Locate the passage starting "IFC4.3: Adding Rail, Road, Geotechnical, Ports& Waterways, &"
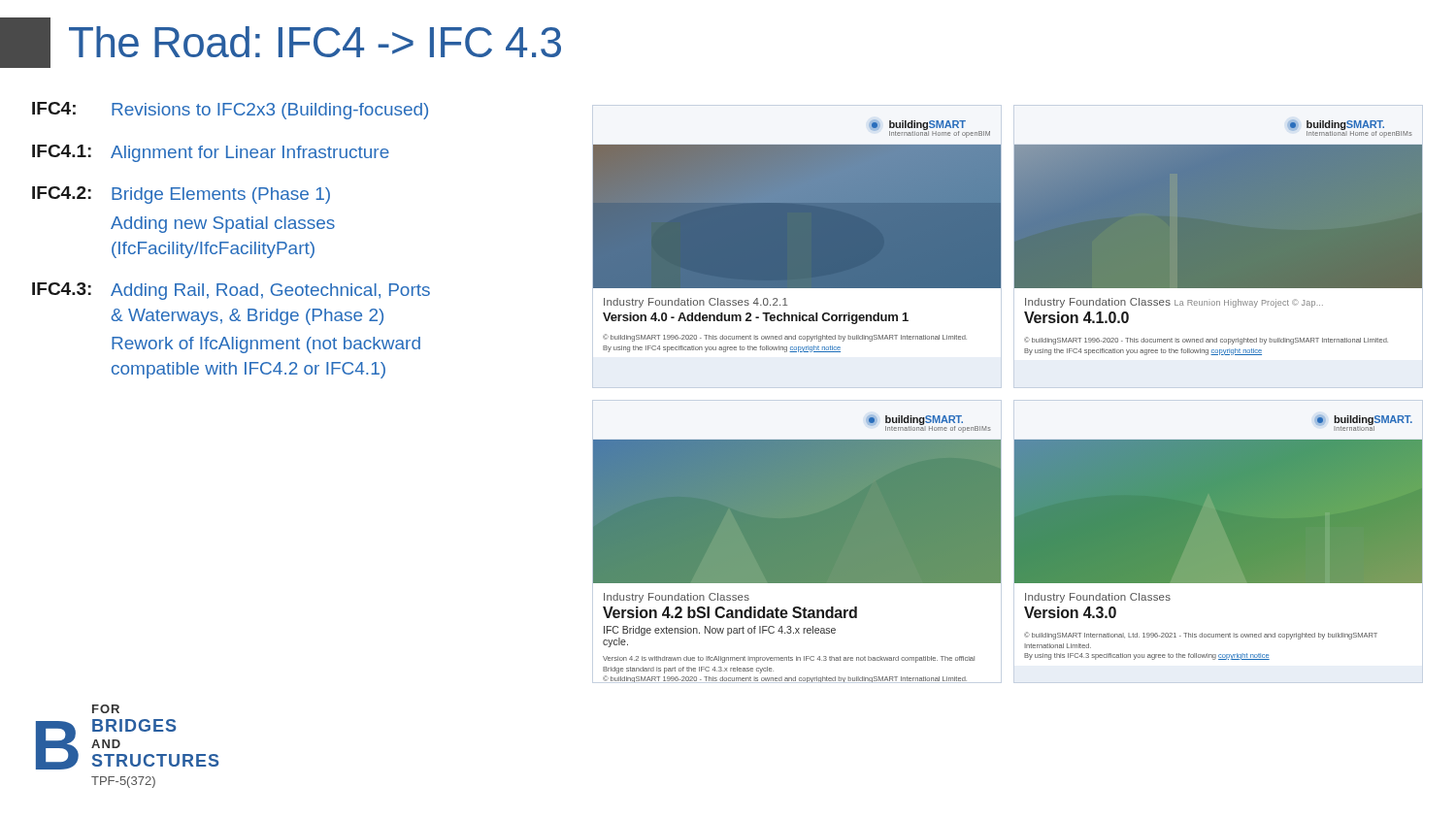The width and height of the screenshot is (1456, 819). point(303,329)
